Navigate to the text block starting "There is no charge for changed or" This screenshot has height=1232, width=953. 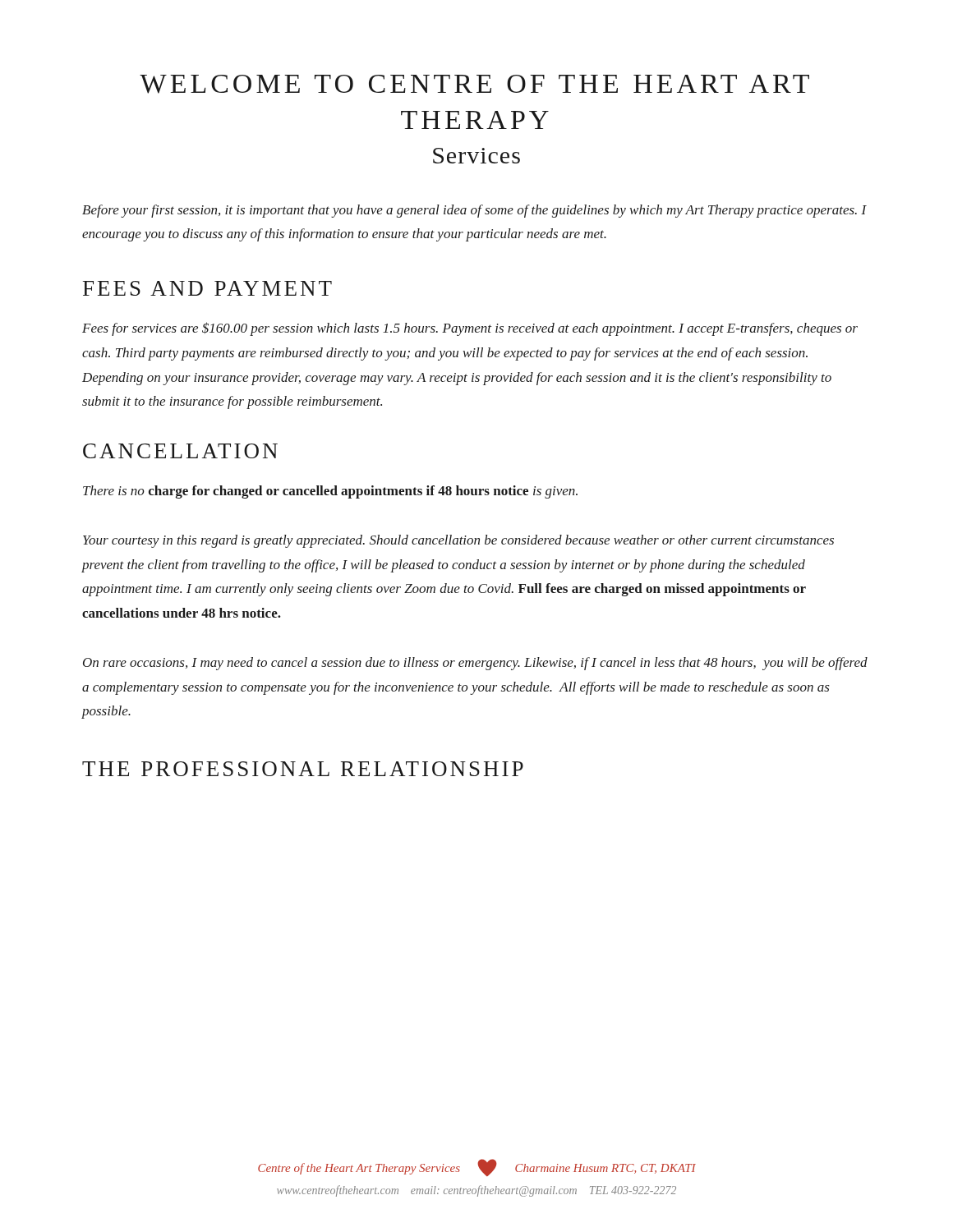coord(331,491)
